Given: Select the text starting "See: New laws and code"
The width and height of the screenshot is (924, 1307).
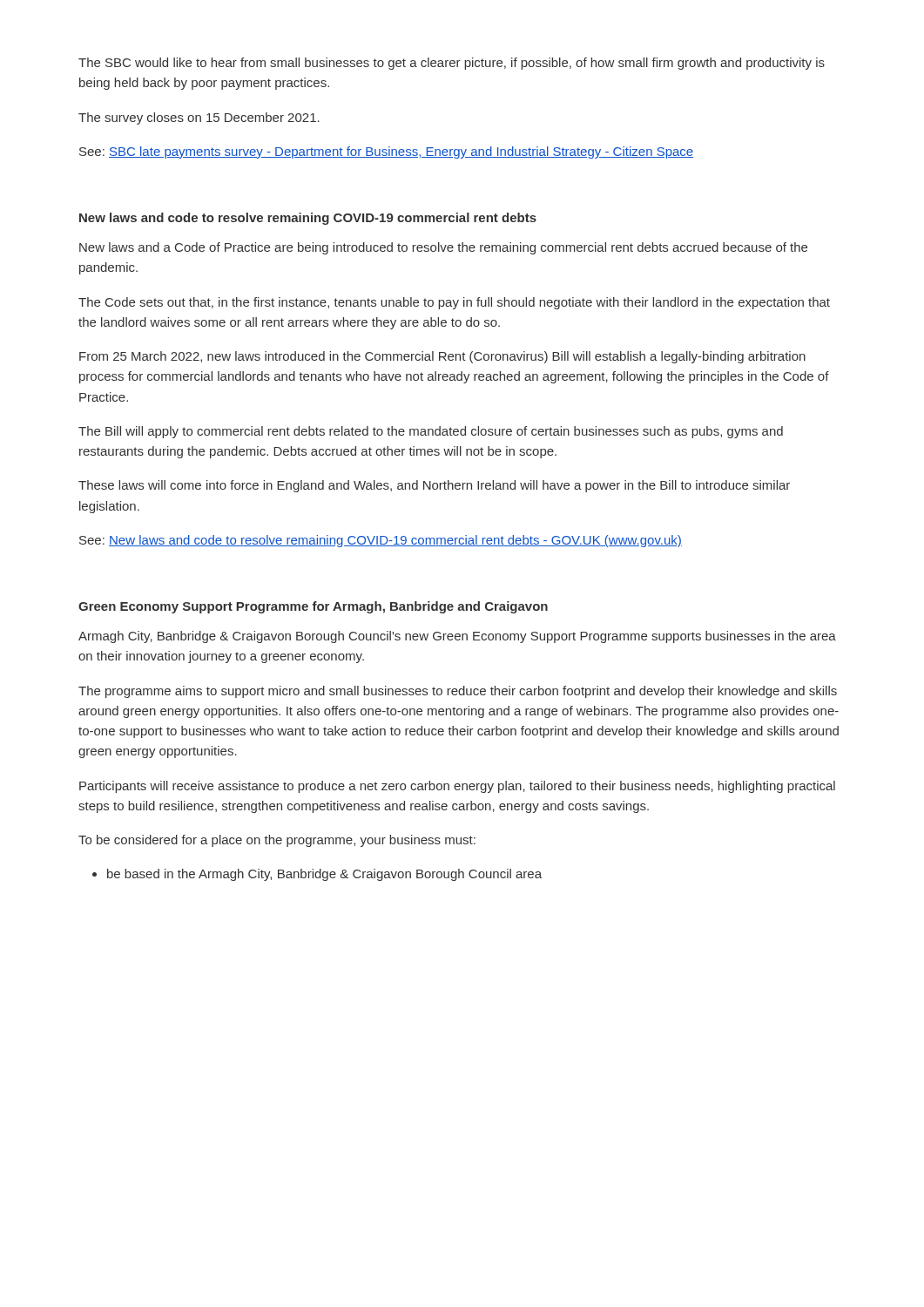Looking at the screenshot, I should (380, 540).
